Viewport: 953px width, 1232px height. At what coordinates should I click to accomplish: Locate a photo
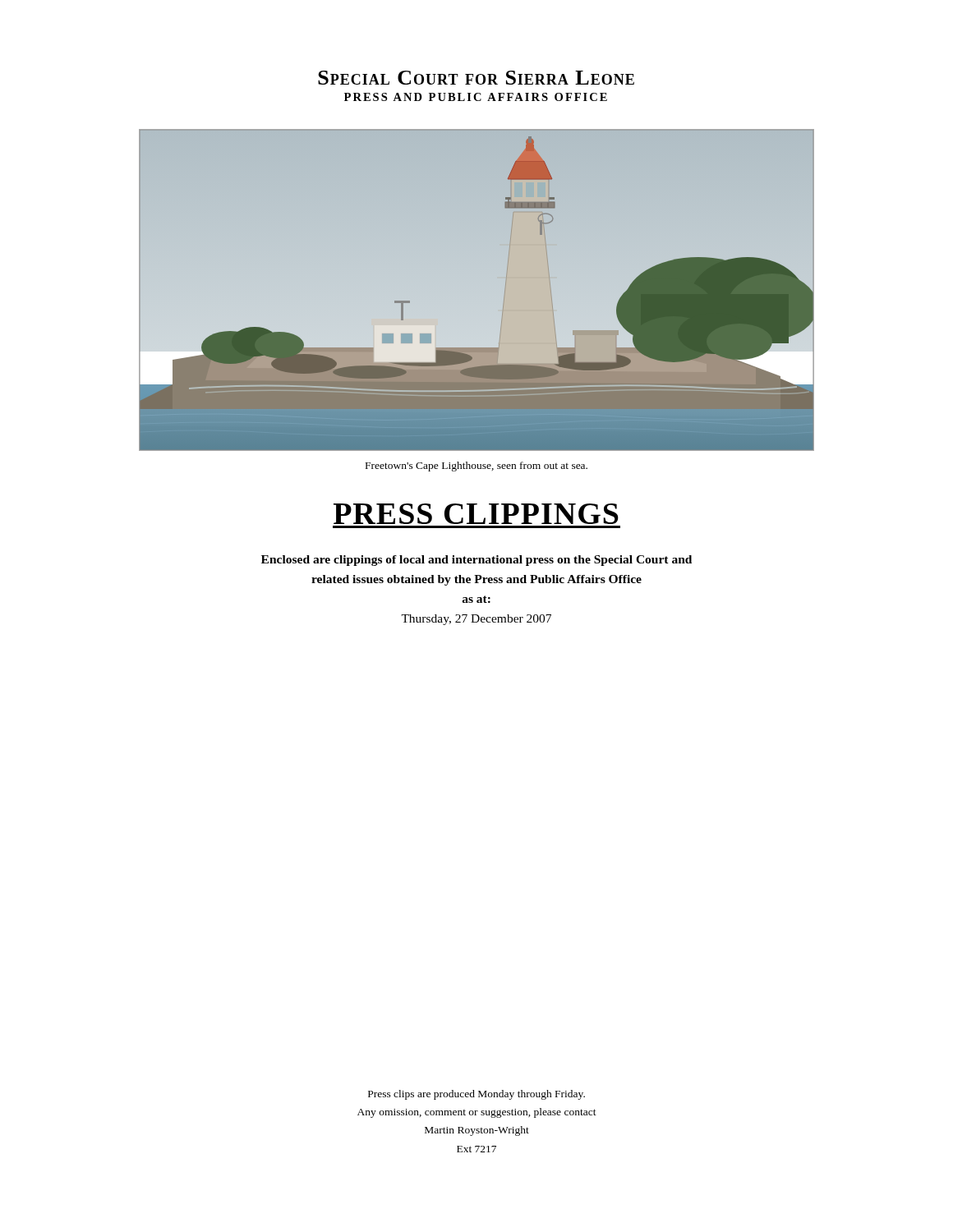[x=476, y=290]
